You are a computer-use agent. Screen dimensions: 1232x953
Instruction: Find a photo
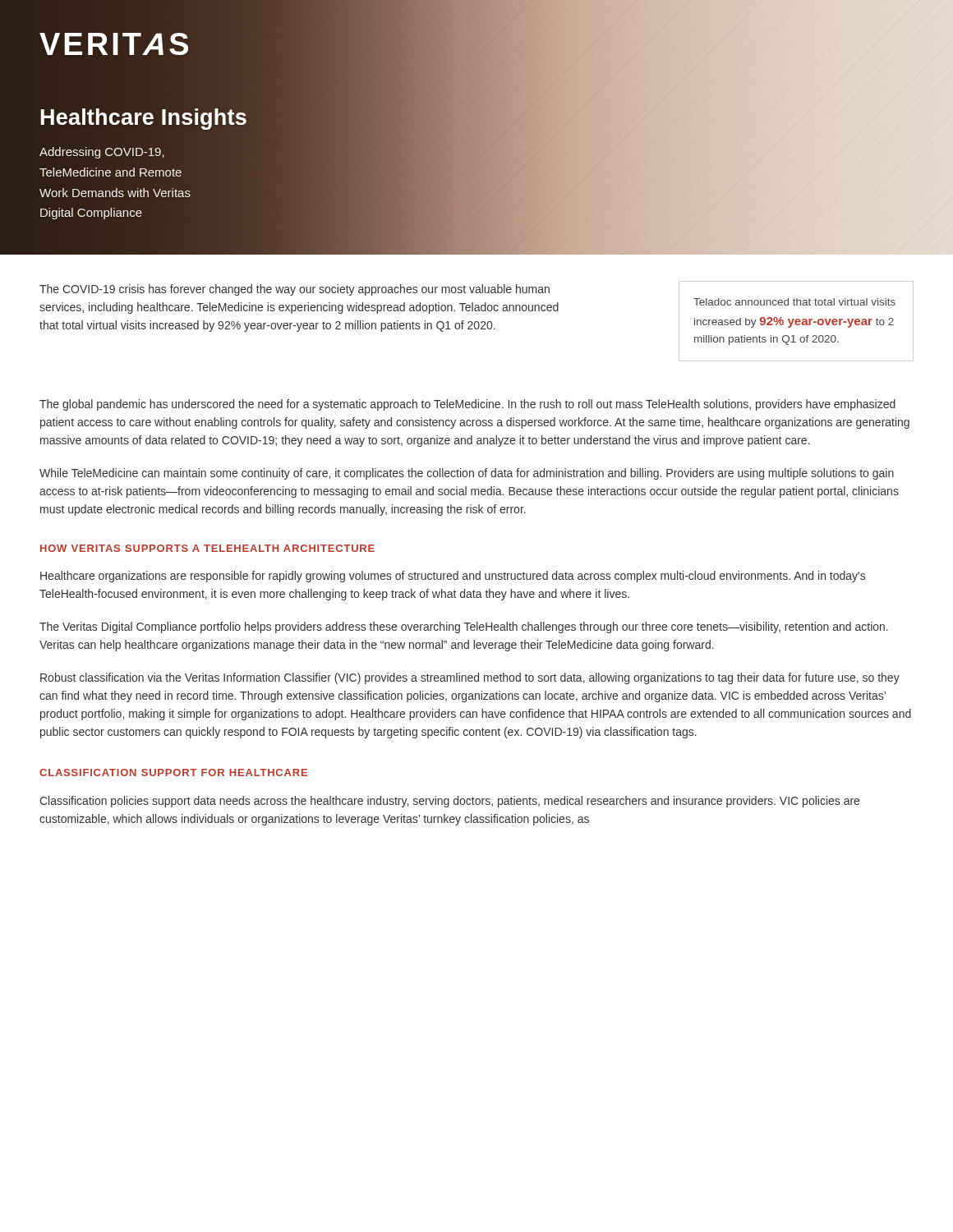[476, 127]
